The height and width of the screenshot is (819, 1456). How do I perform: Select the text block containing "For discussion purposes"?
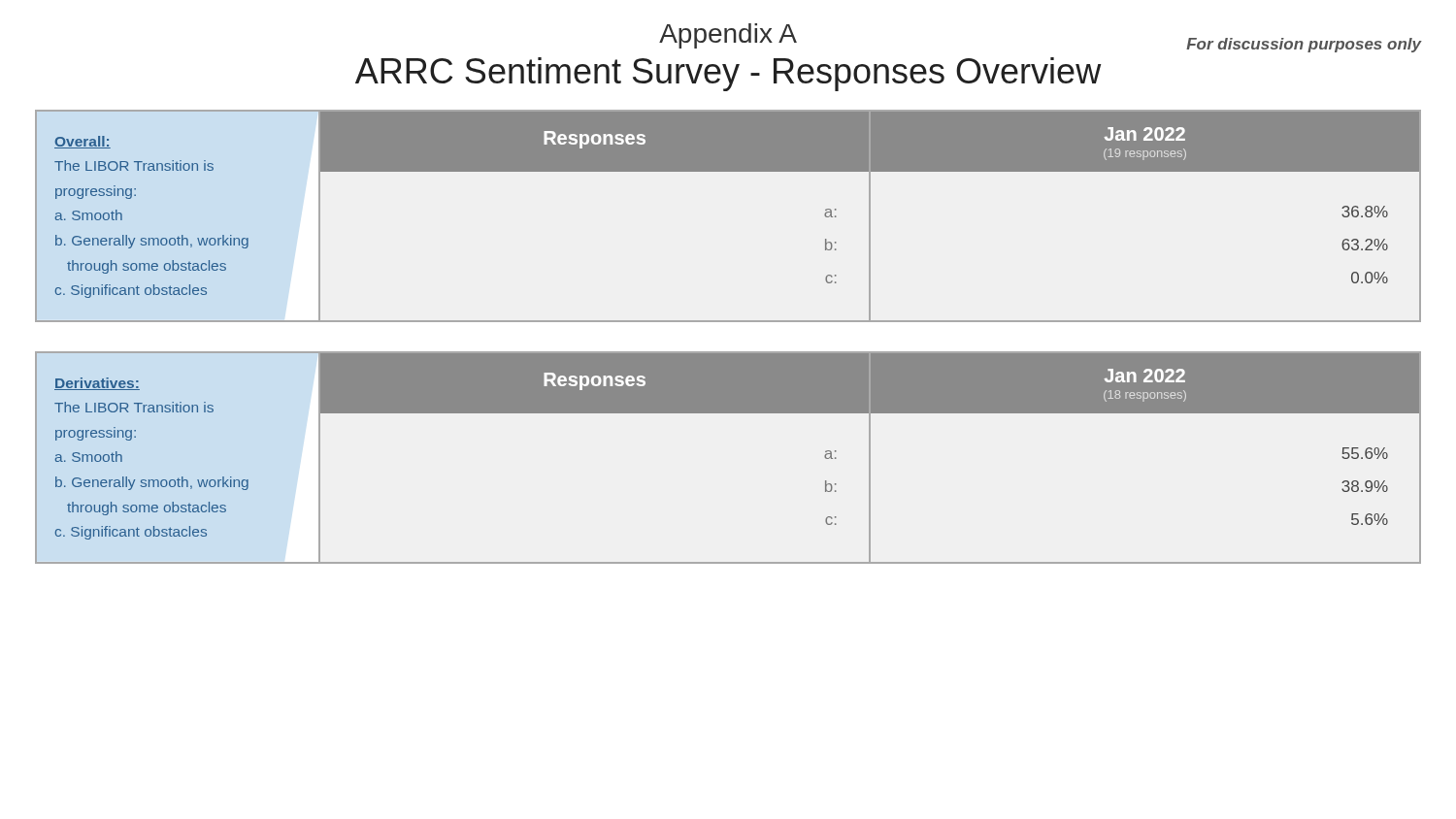(1304, 44)
